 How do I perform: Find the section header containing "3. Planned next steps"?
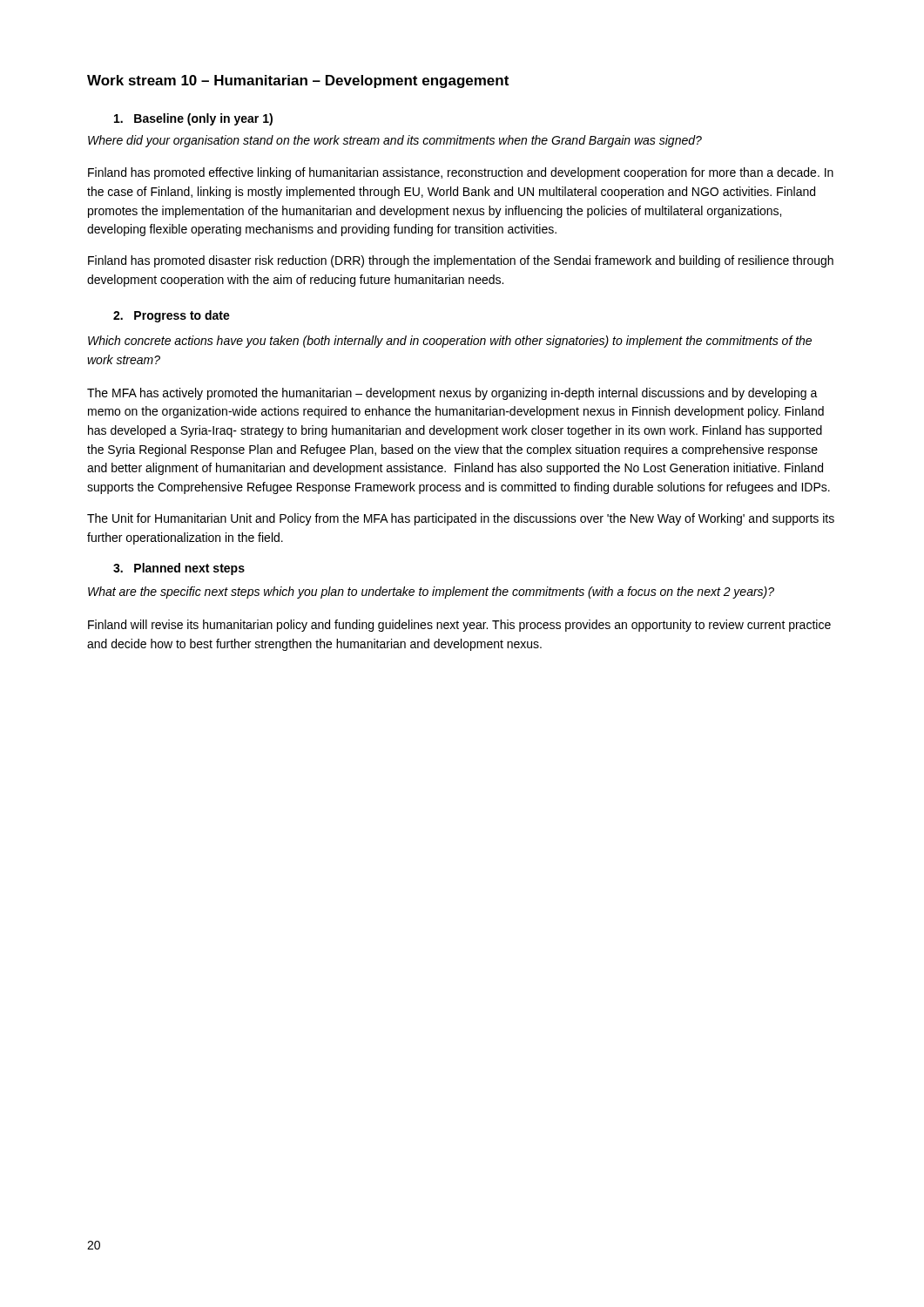coord(179,568)
